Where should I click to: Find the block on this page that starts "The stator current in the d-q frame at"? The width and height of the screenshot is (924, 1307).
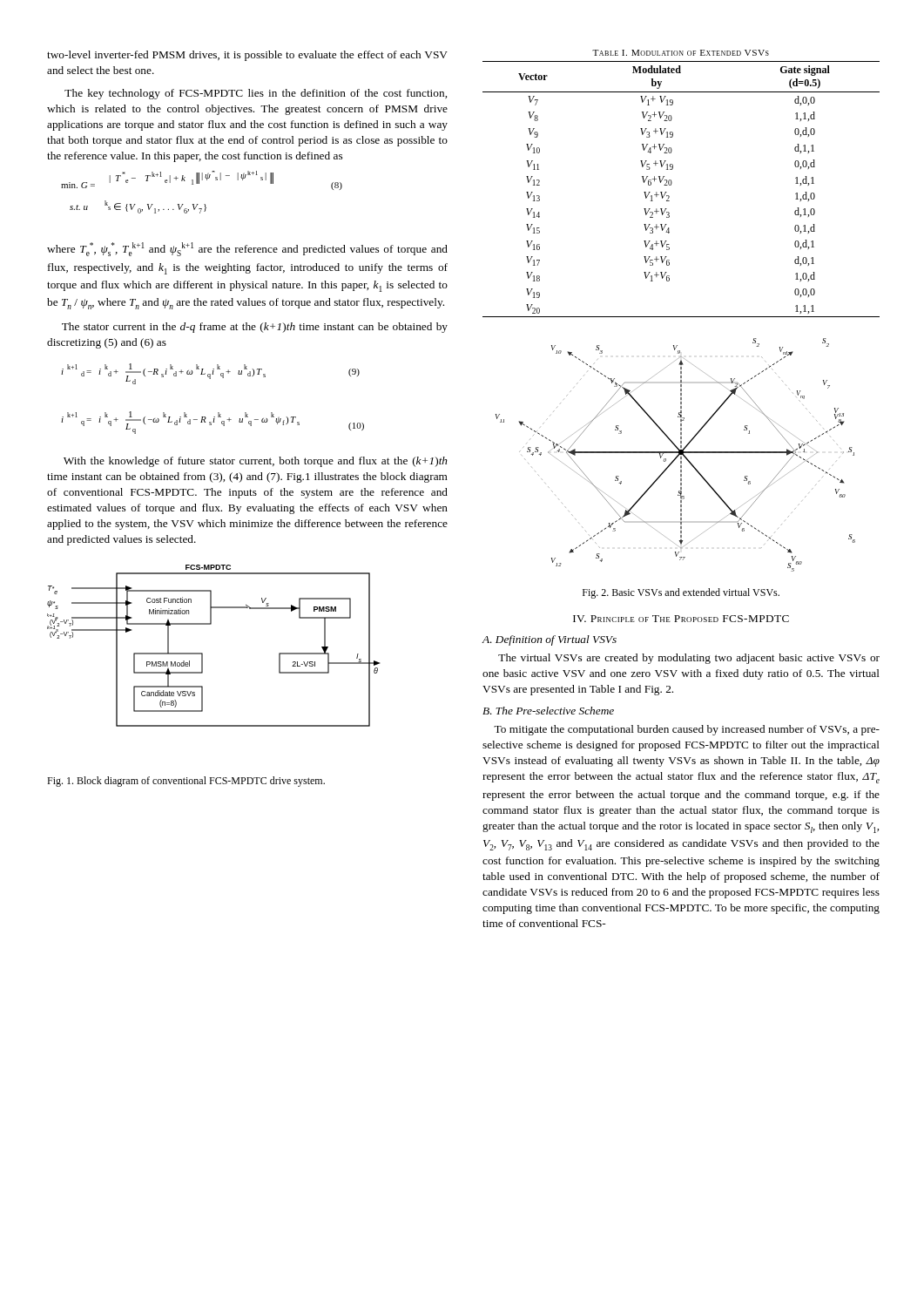247,334
